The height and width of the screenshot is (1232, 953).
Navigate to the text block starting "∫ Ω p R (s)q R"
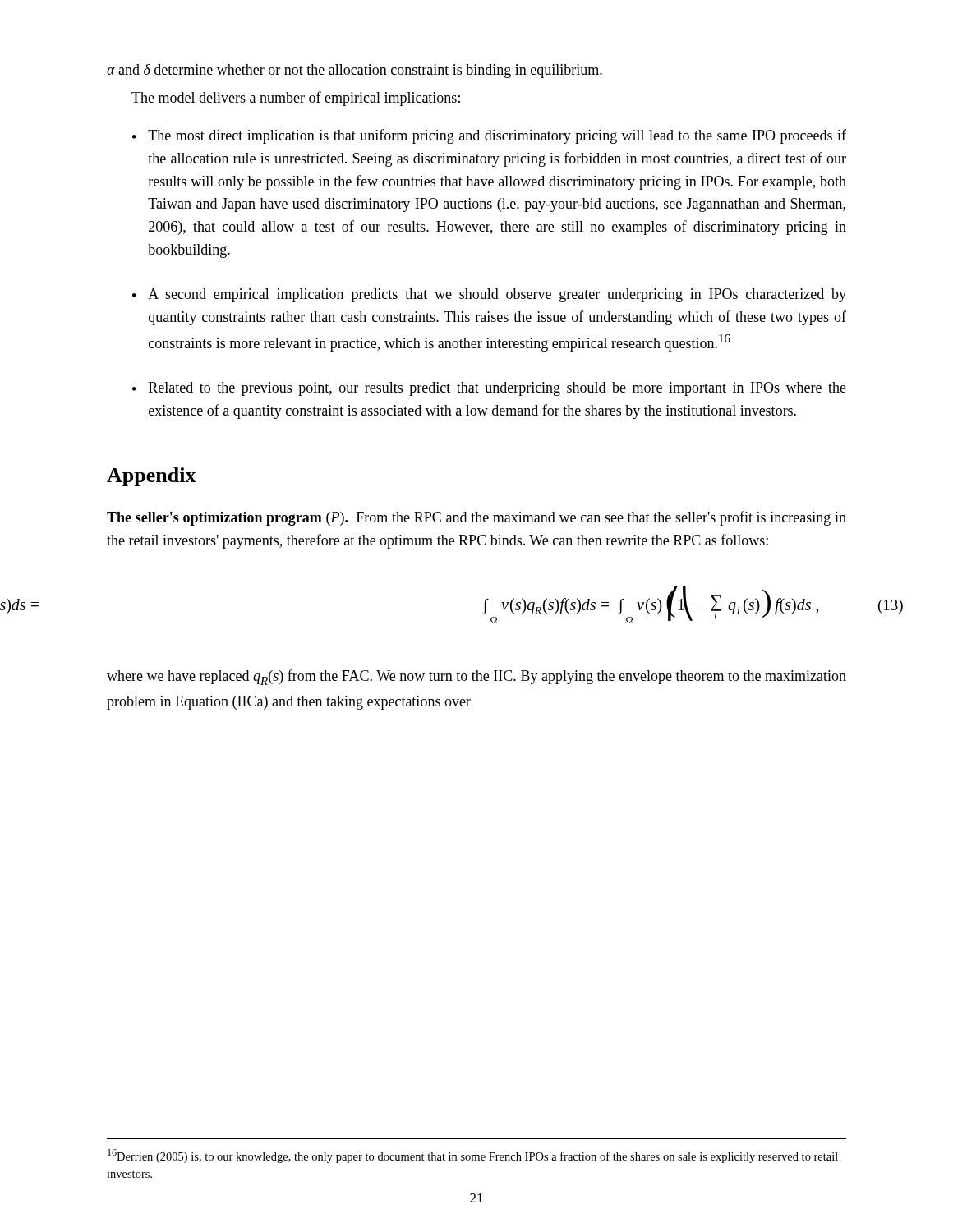coord(476,609)
